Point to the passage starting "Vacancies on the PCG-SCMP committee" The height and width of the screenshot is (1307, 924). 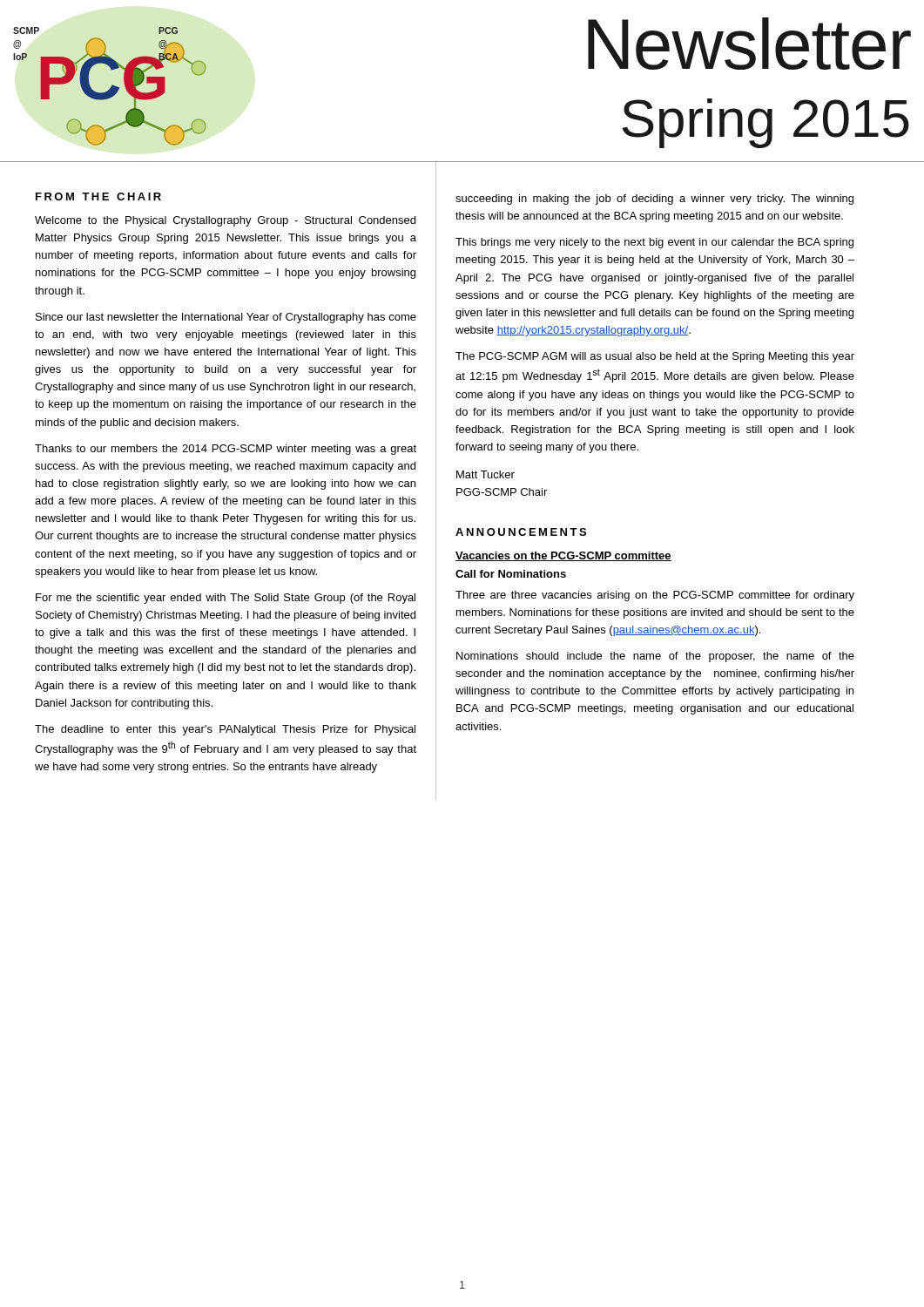click(563, 555)
